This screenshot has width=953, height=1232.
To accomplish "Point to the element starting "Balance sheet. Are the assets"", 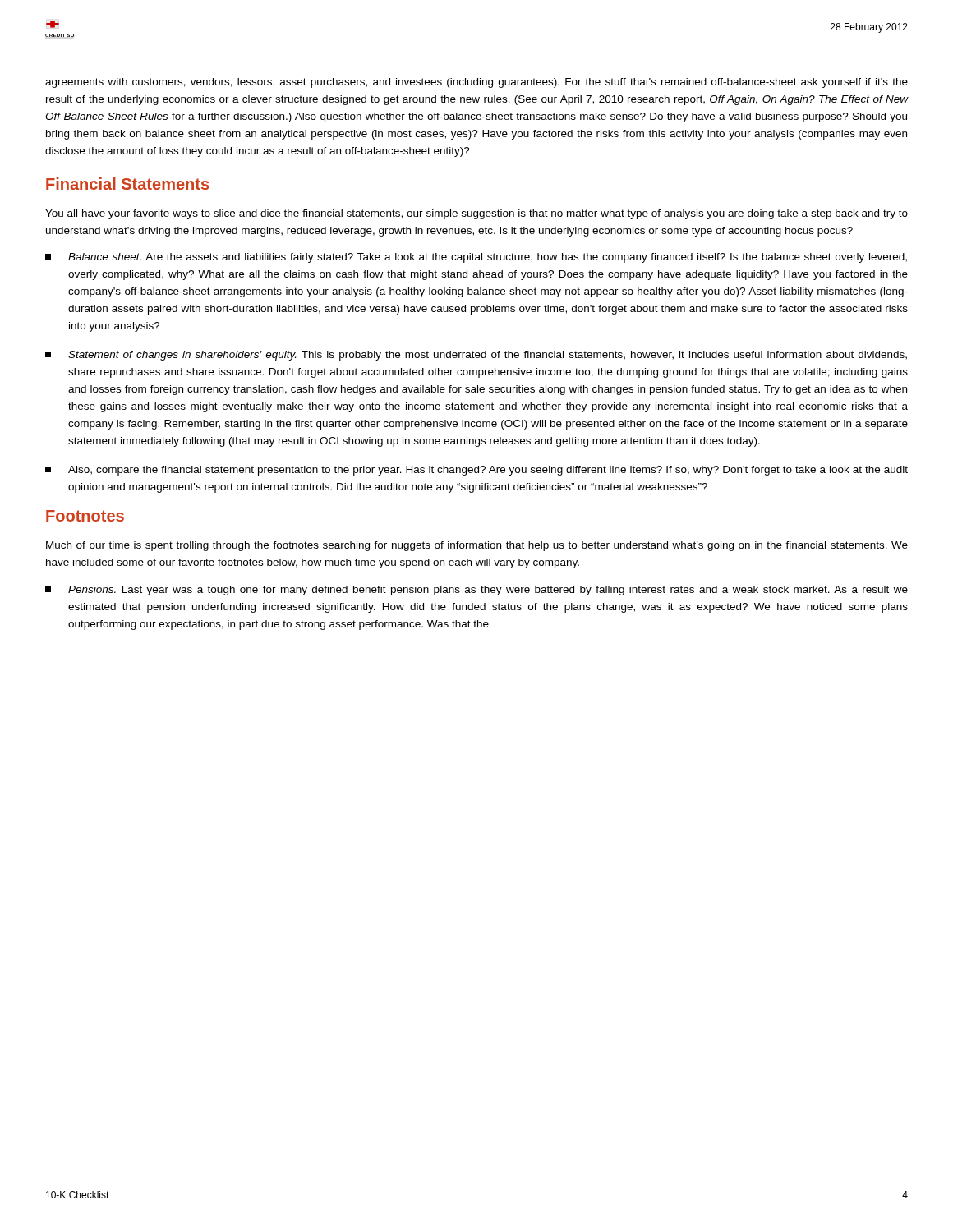I will coord(476,292).
